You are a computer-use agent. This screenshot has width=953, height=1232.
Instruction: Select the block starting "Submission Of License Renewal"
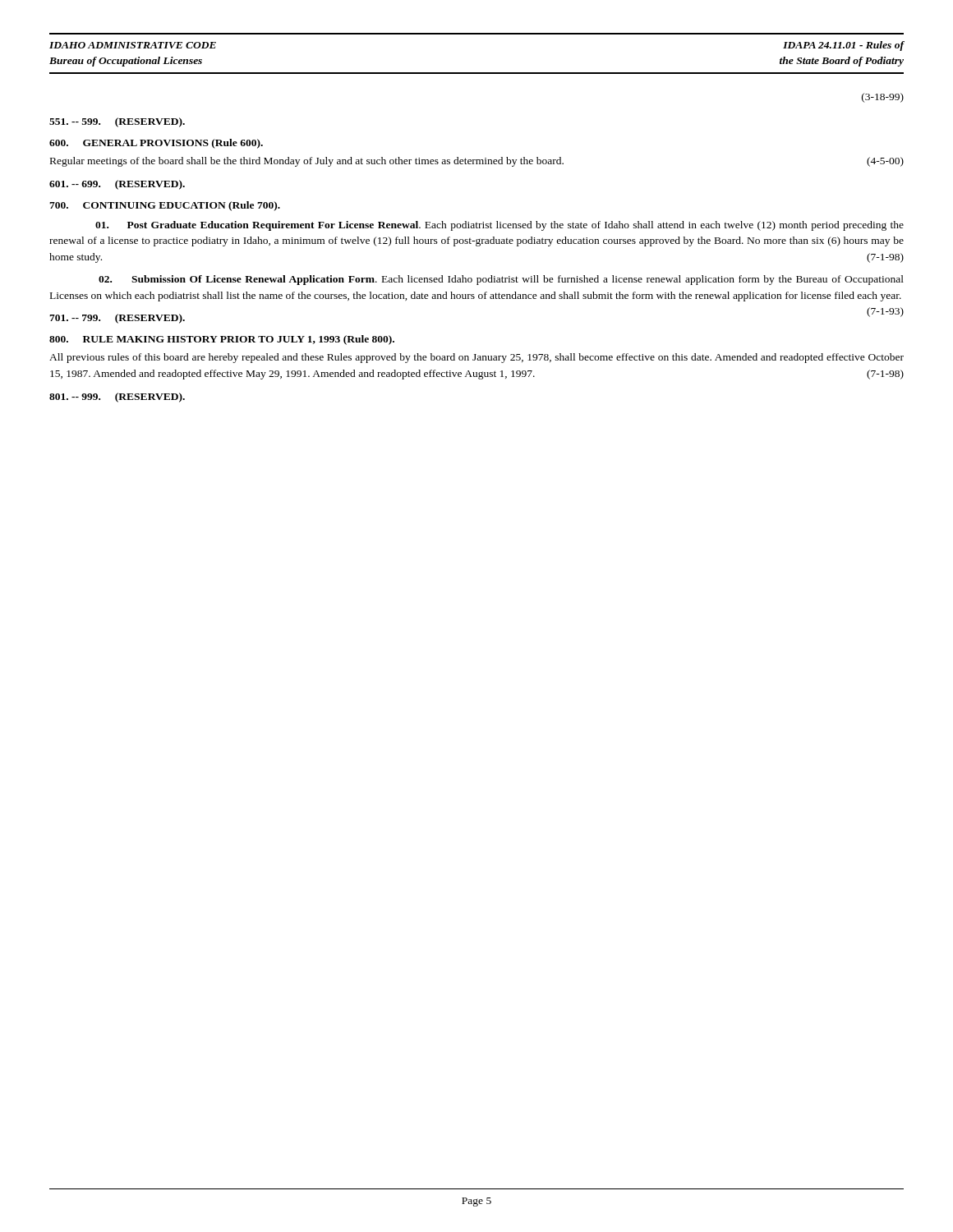[476, 288]
